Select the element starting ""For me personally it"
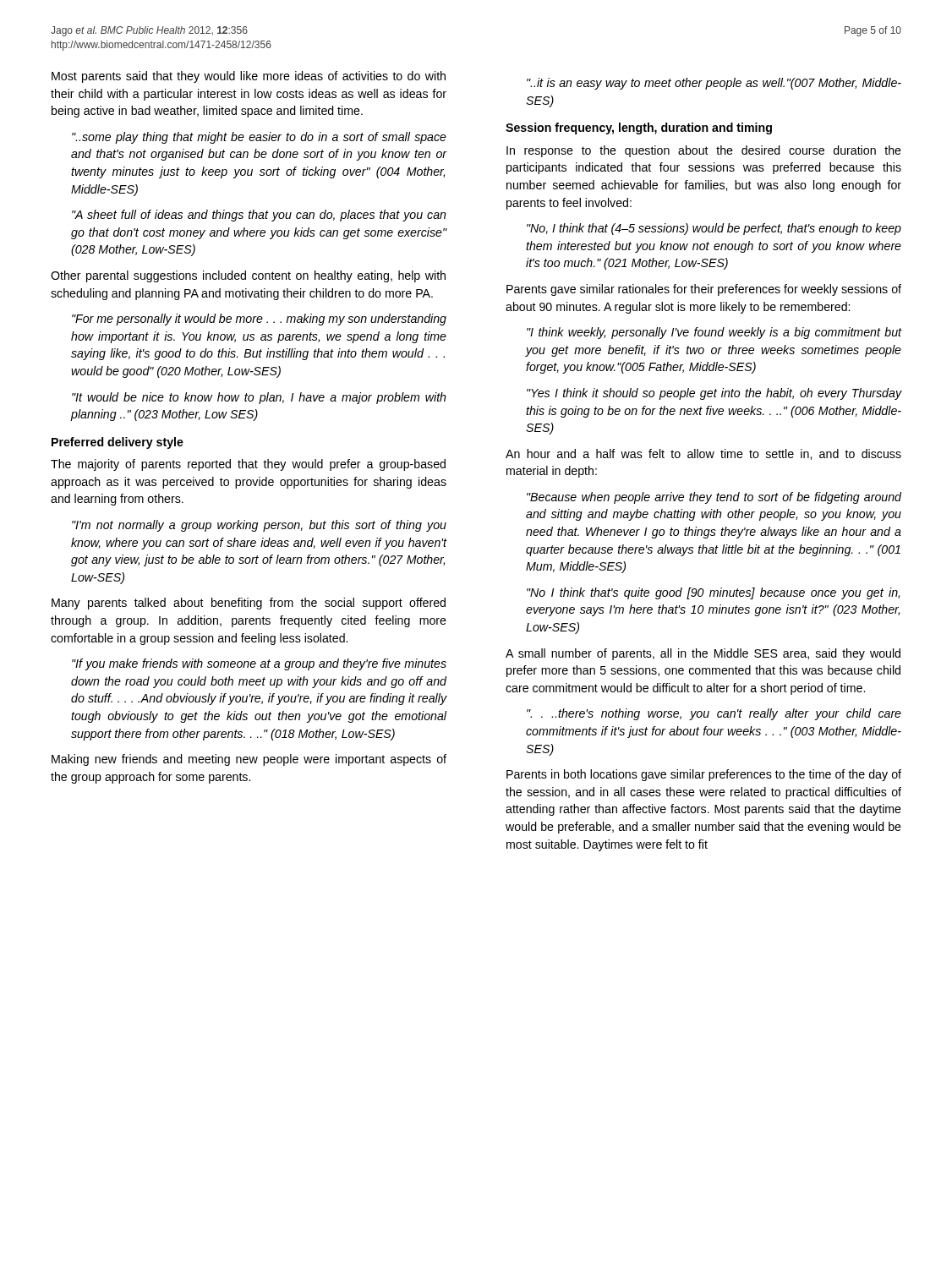Viewport: 952px width, 1268px height. (259, 345)
